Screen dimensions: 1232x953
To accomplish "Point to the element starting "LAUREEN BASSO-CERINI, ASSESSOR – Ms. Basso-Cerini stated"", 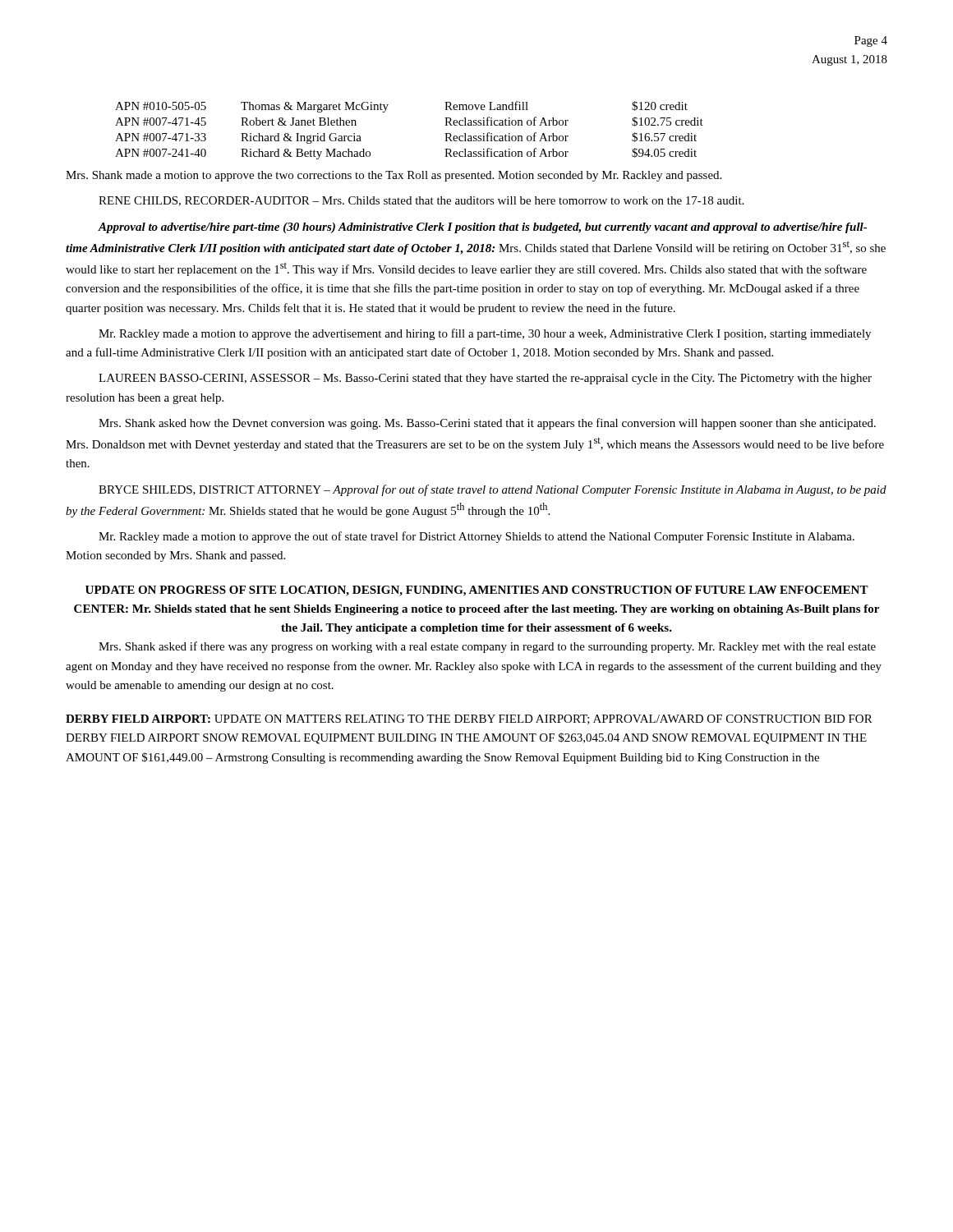I will coord(476,388).
